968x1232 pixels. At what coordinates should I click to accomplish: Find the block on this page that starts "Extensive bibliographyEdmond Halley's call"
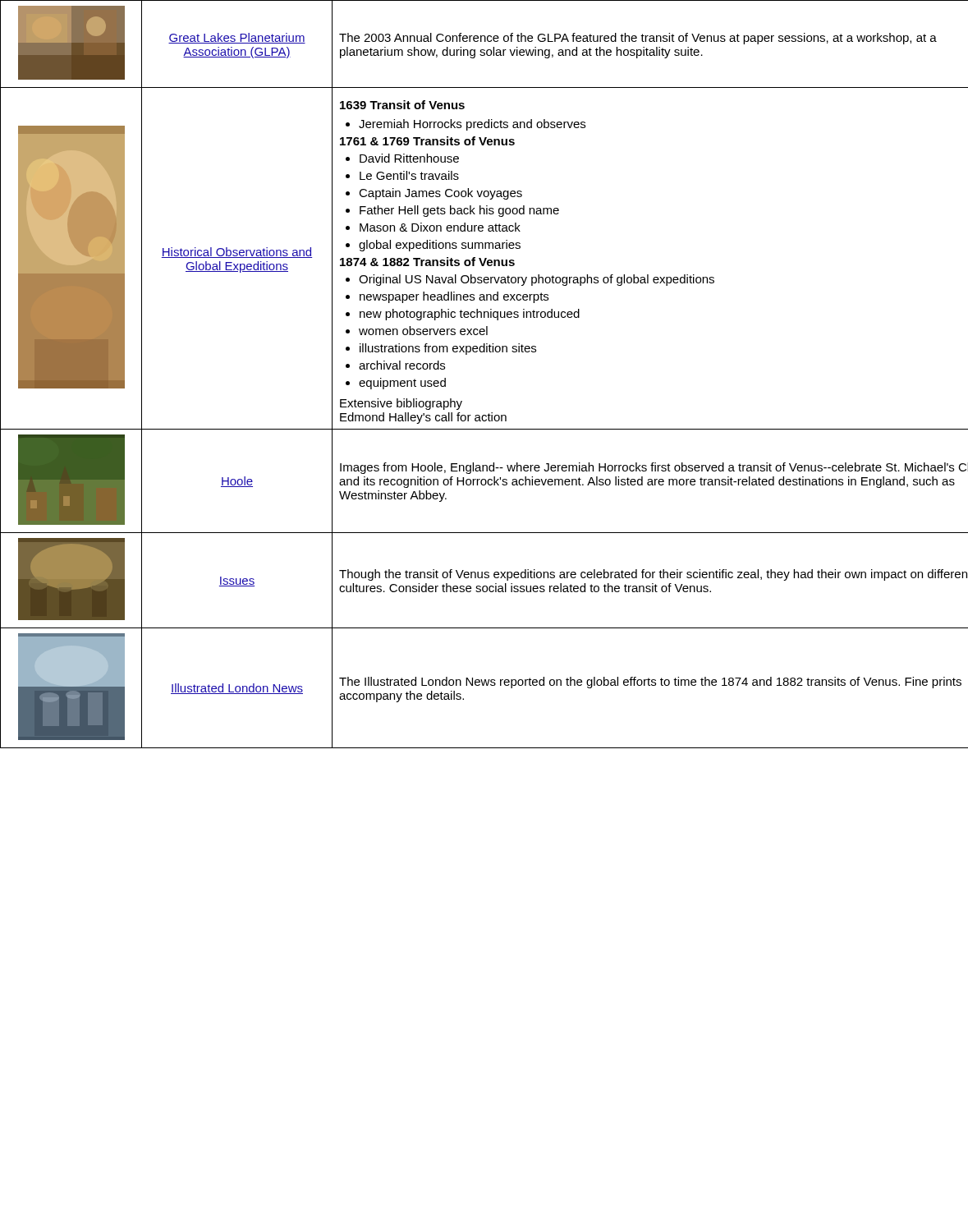[x=423, y=410]
